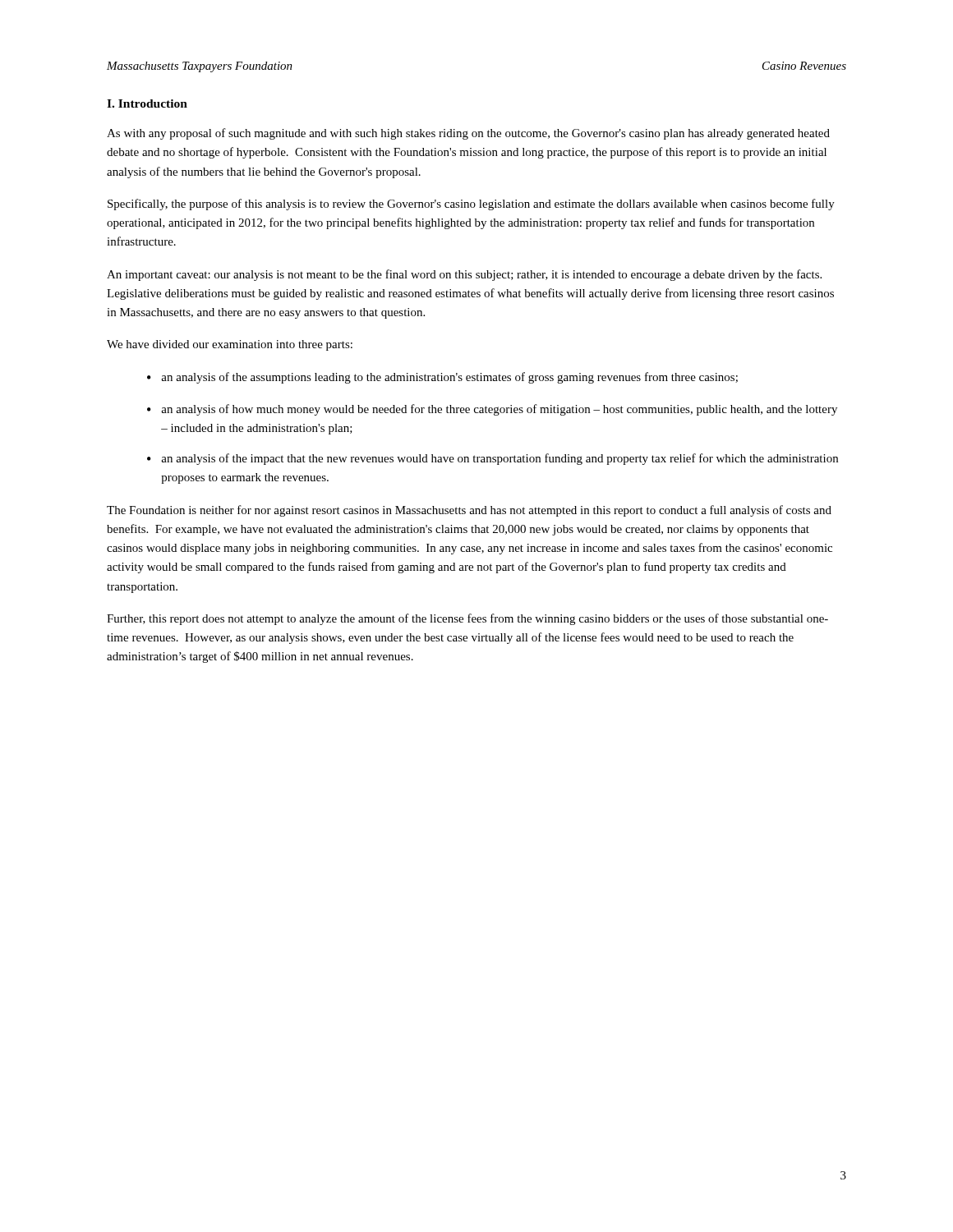Select the text starting "An important caveat: our analysis is not"
Image resolution: width=953 pixels, height=1232 pixels.
click(x=471, y=293)
